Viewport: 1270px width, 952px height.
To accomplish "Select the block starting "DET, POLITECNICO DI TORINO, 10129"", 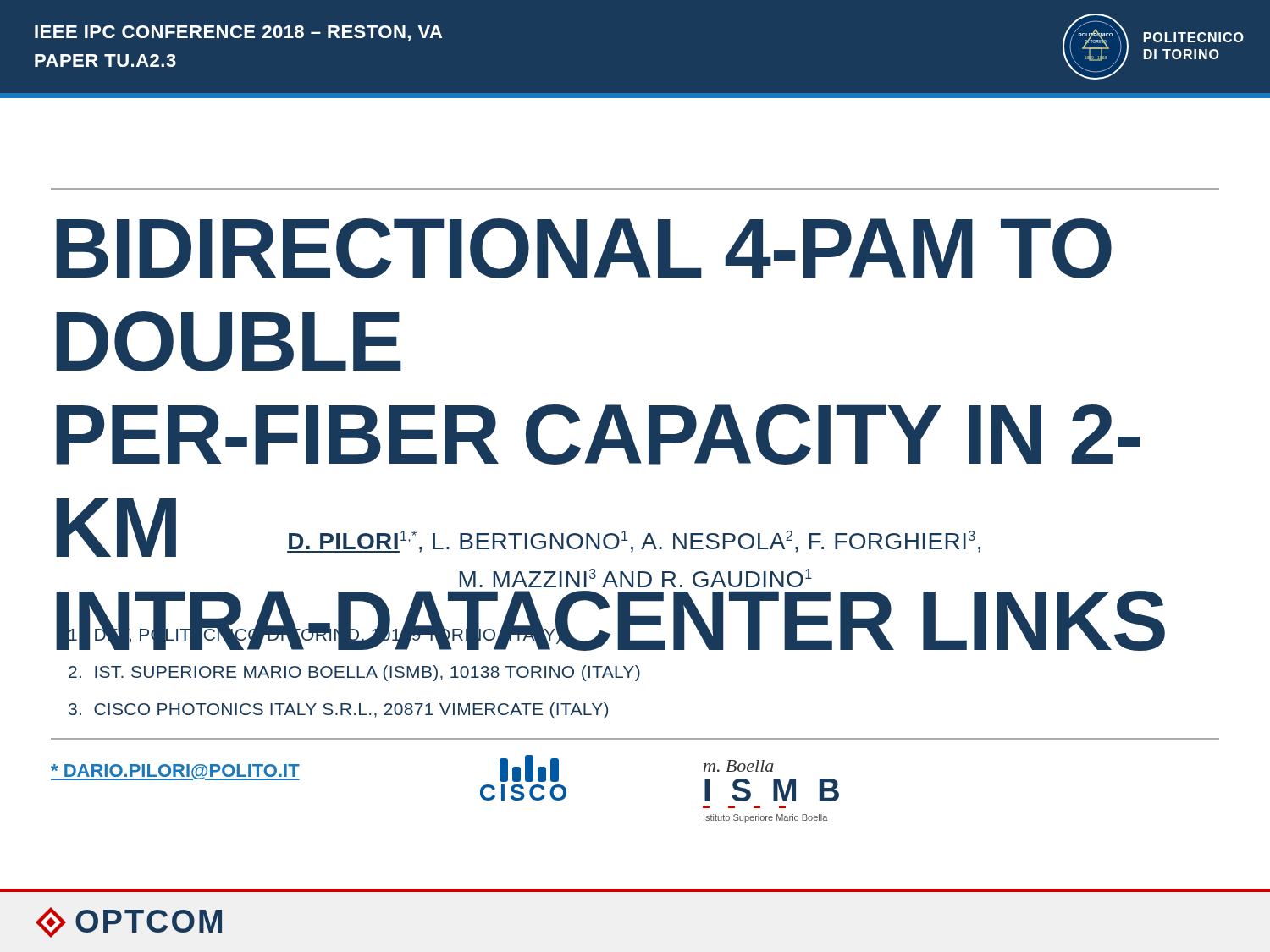I will [315, 634].
